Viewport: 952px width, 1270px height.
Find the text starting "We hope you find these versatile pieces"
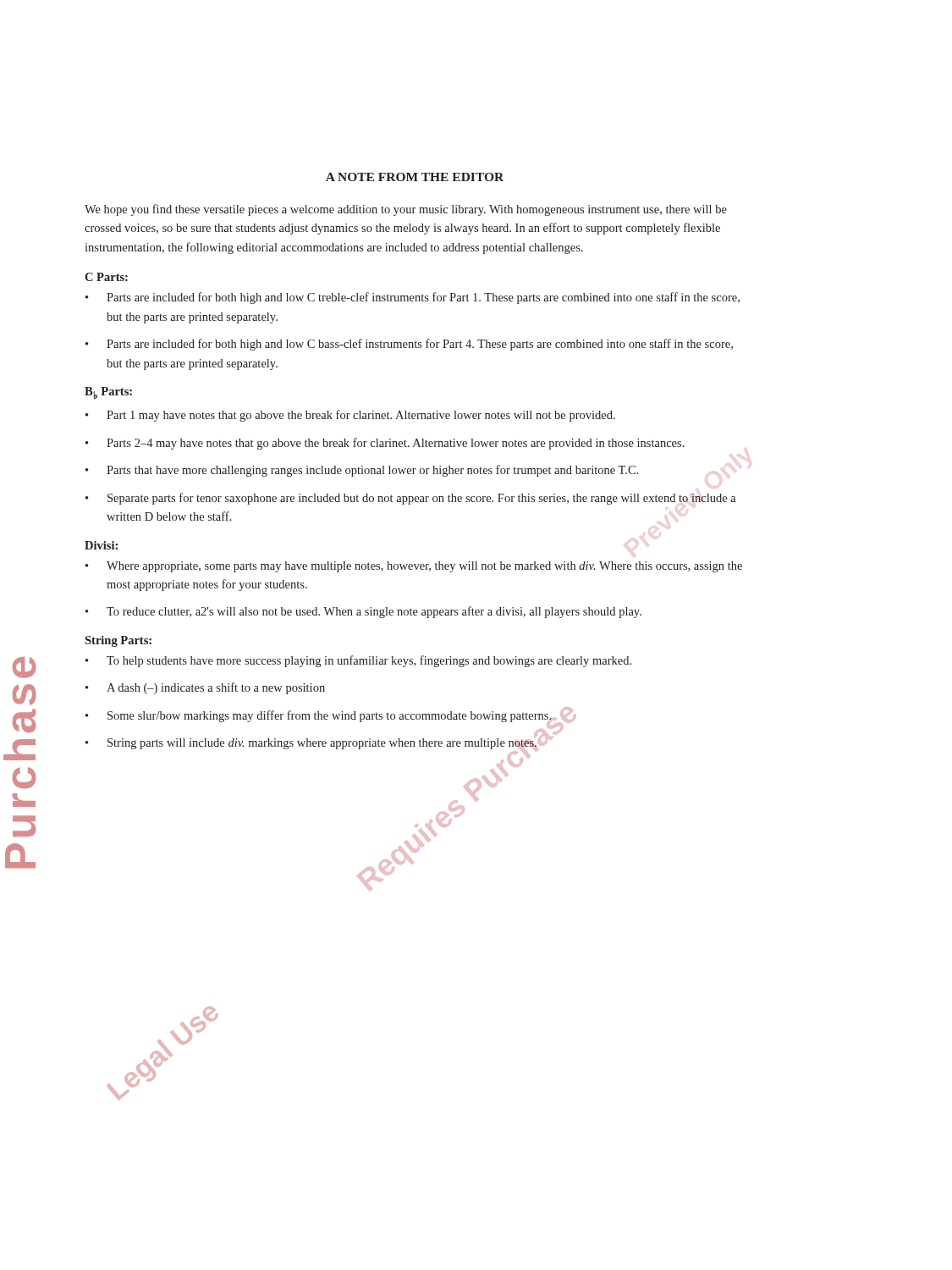click(406, 228)
